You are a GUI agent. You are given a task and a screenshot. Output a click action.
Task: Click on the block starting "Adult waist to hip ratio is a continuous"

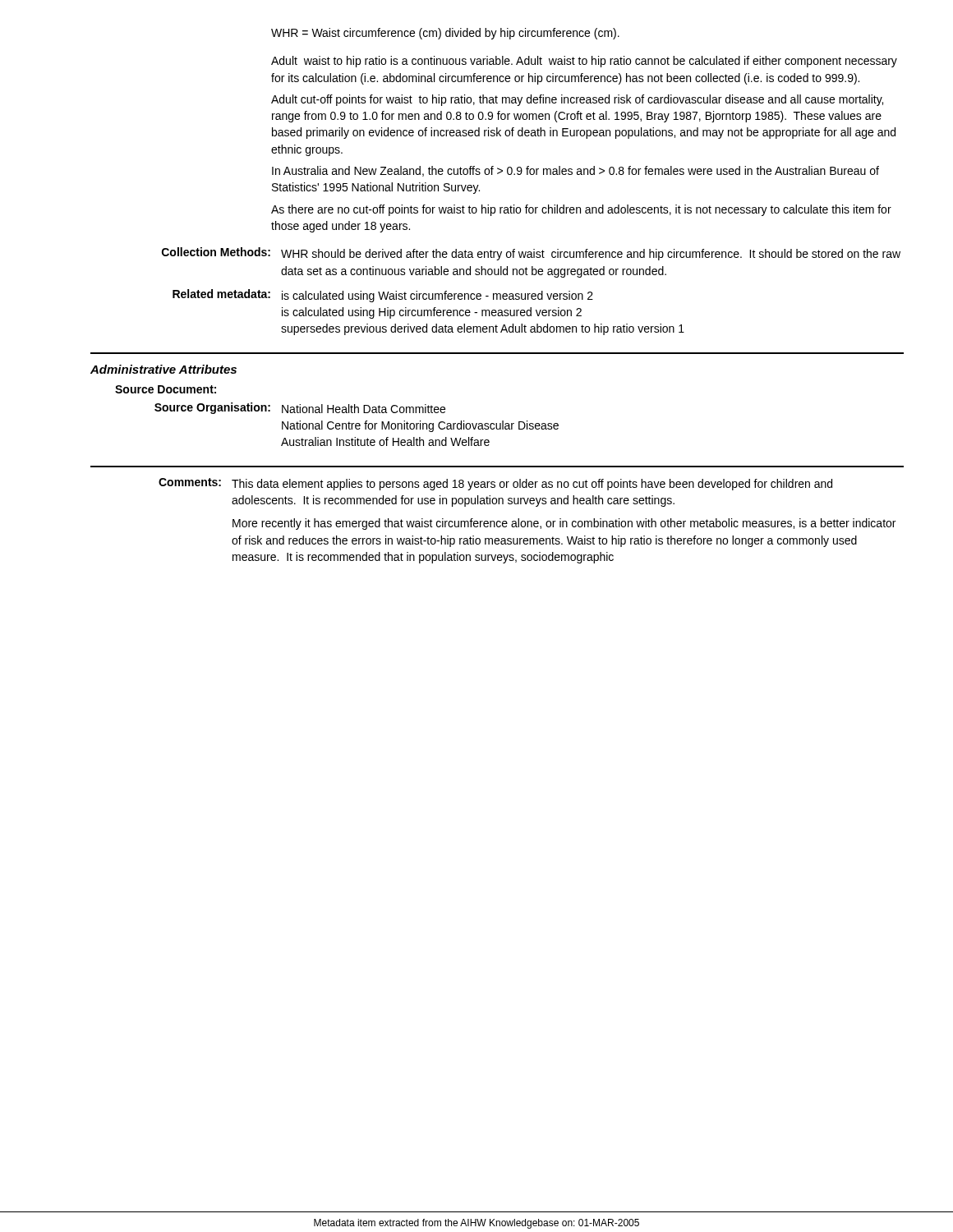tap(587, 144)
